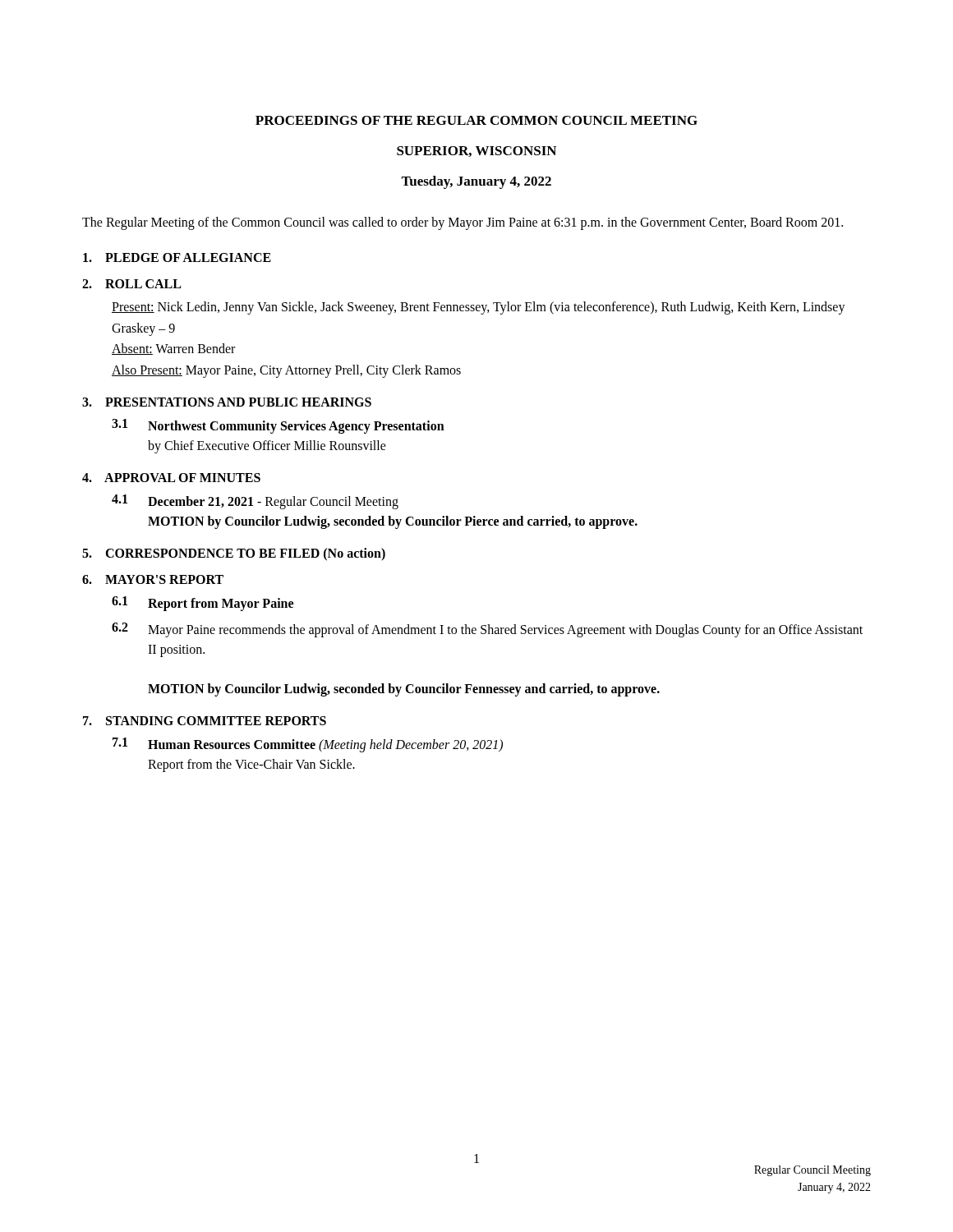Click on the list item that reads "6.2 Mayor Paine recommends the"
953x1232 pixels.
pyautogui.click(x=487, y=630)
